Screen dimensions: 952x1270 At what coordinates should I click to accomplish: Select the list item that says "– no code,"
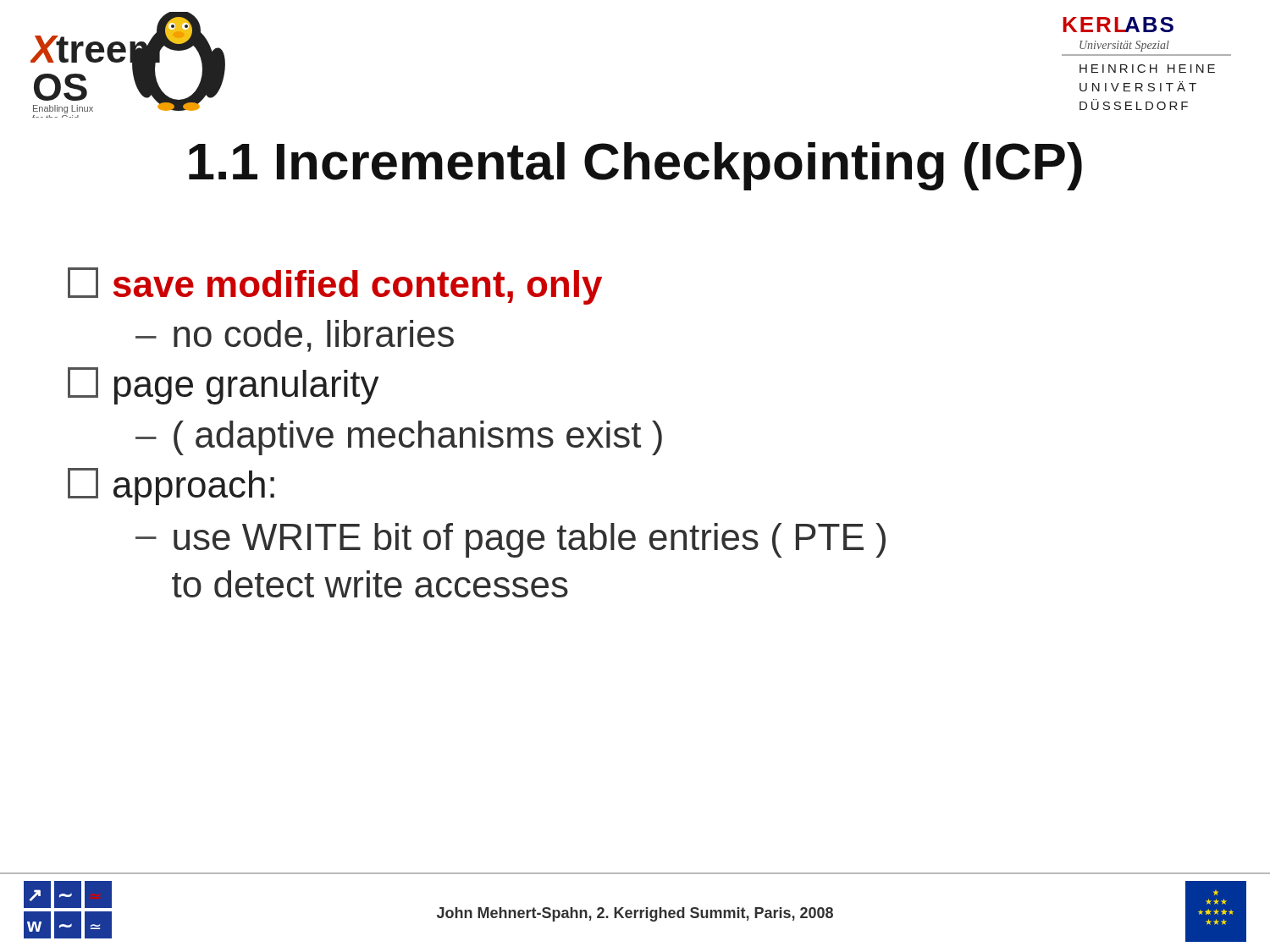click(295, 335)
